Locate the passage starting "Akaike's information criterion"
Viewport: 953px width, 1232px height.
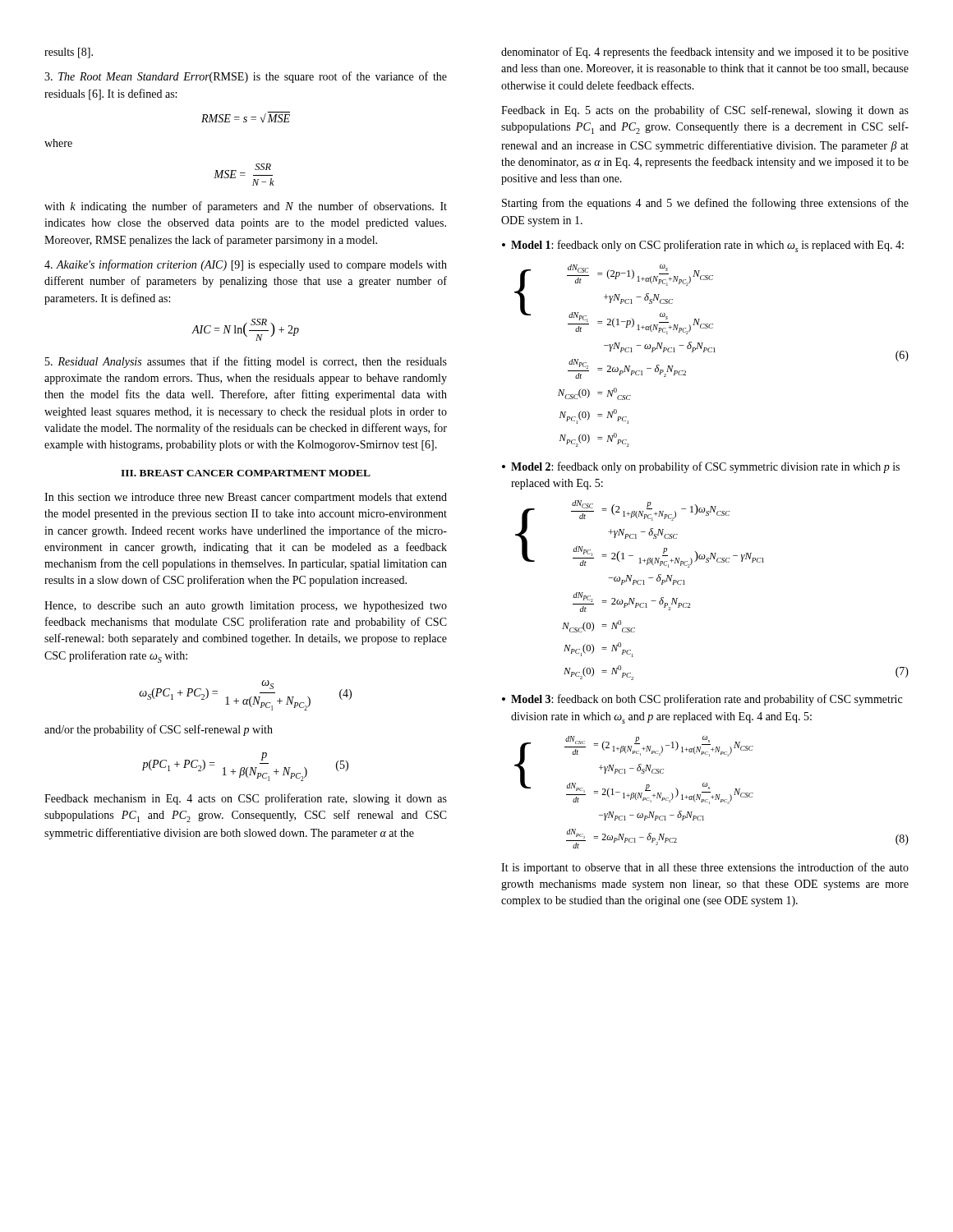[246, 282]
